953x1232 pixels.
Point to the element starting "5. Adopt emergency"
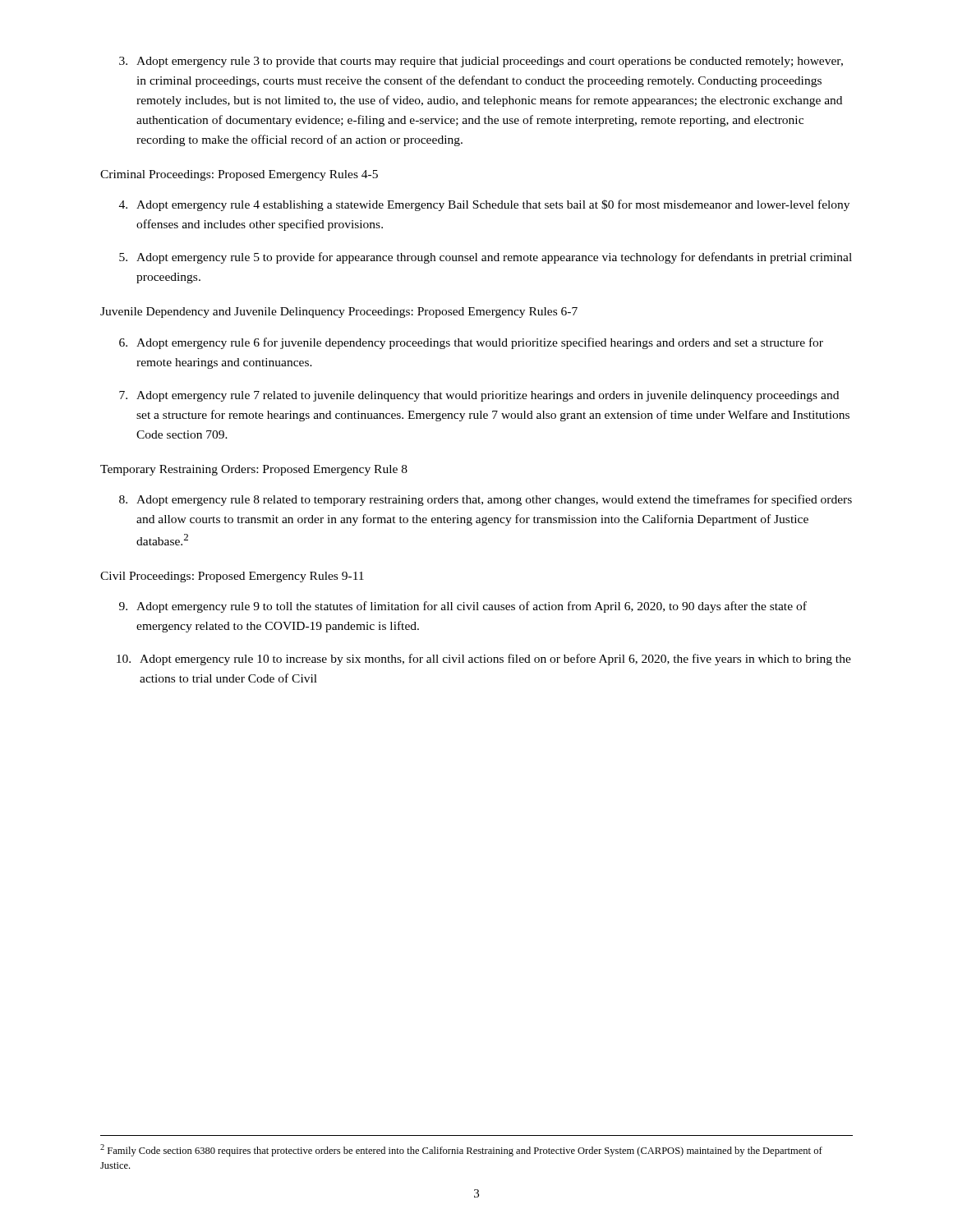476,267
